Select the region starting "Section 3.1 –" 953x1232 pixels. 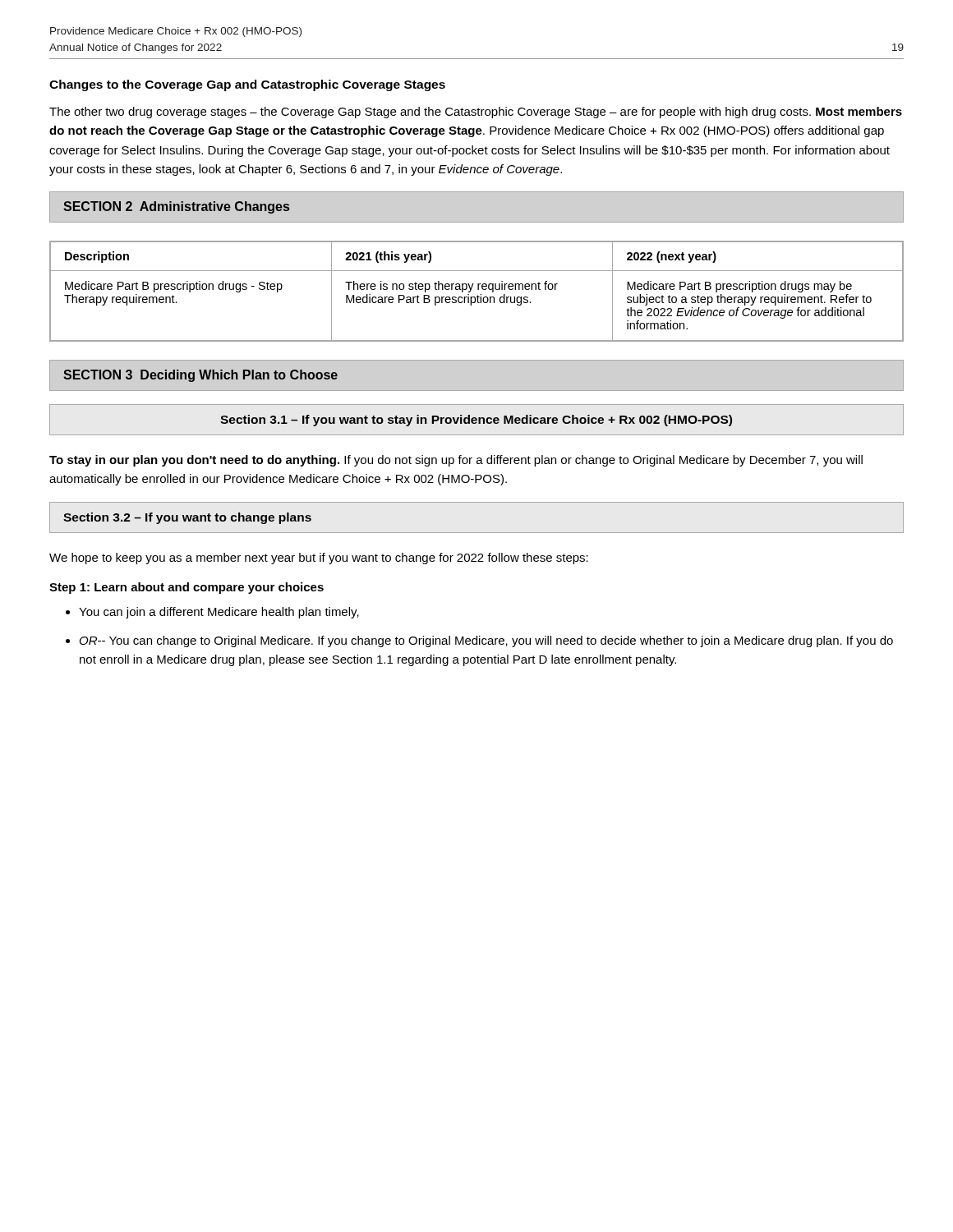[476, 419]
